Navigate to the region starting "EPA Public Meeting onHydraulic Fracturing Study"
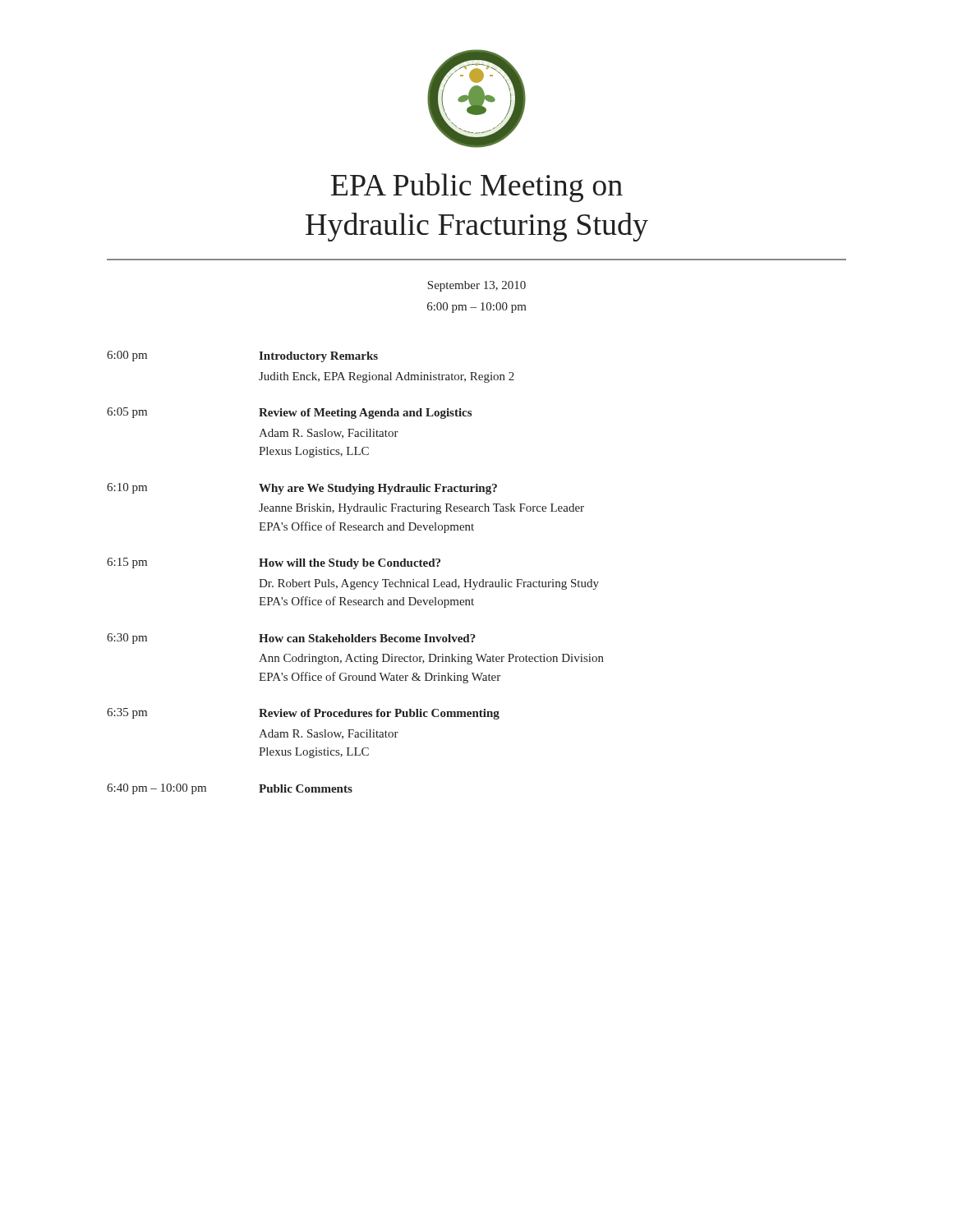953x1232 pixels. tap(476, 205)
